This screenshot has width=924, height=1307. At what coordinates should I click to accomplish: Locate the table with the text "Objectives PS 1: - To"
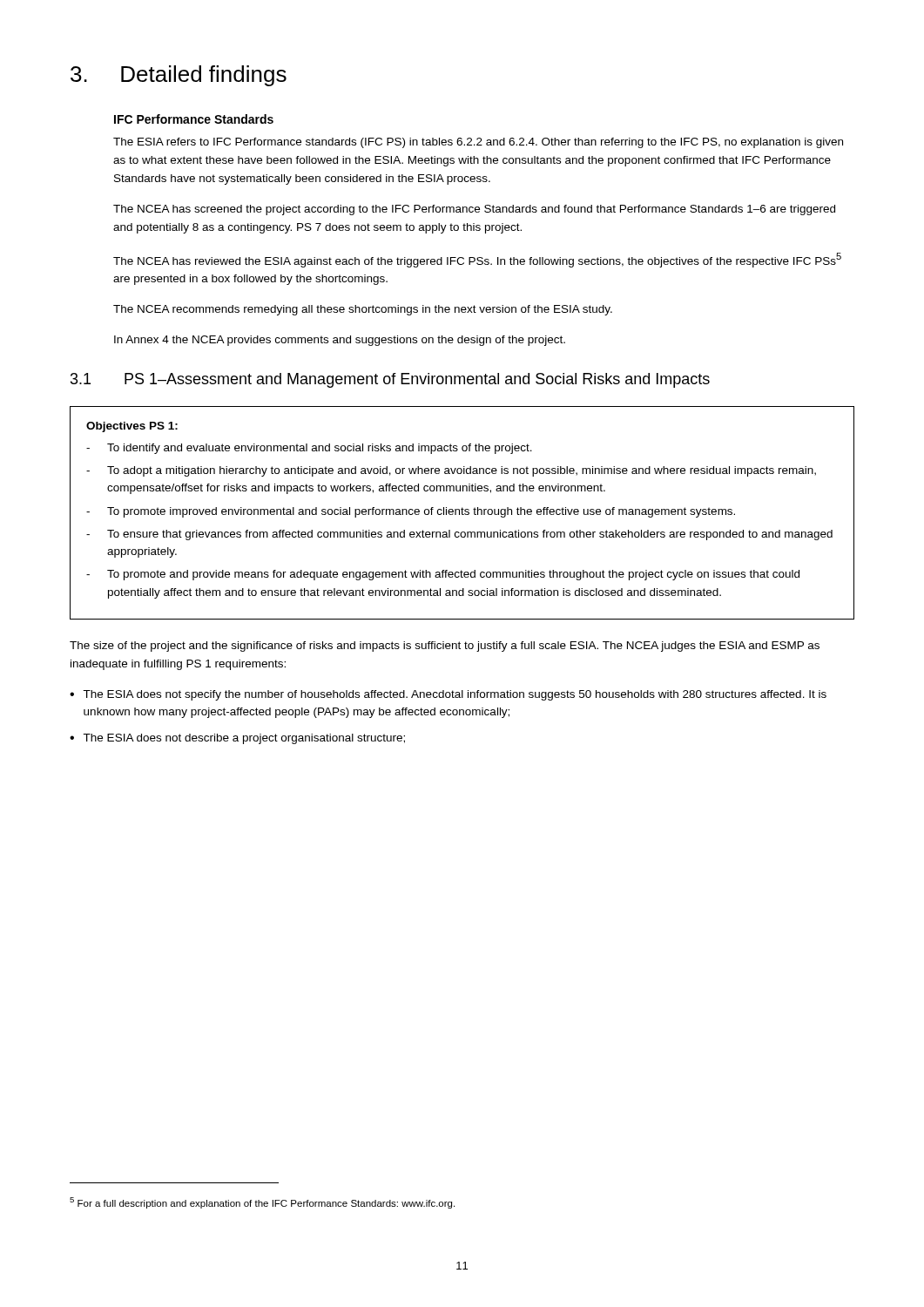(x=462, y=513)
